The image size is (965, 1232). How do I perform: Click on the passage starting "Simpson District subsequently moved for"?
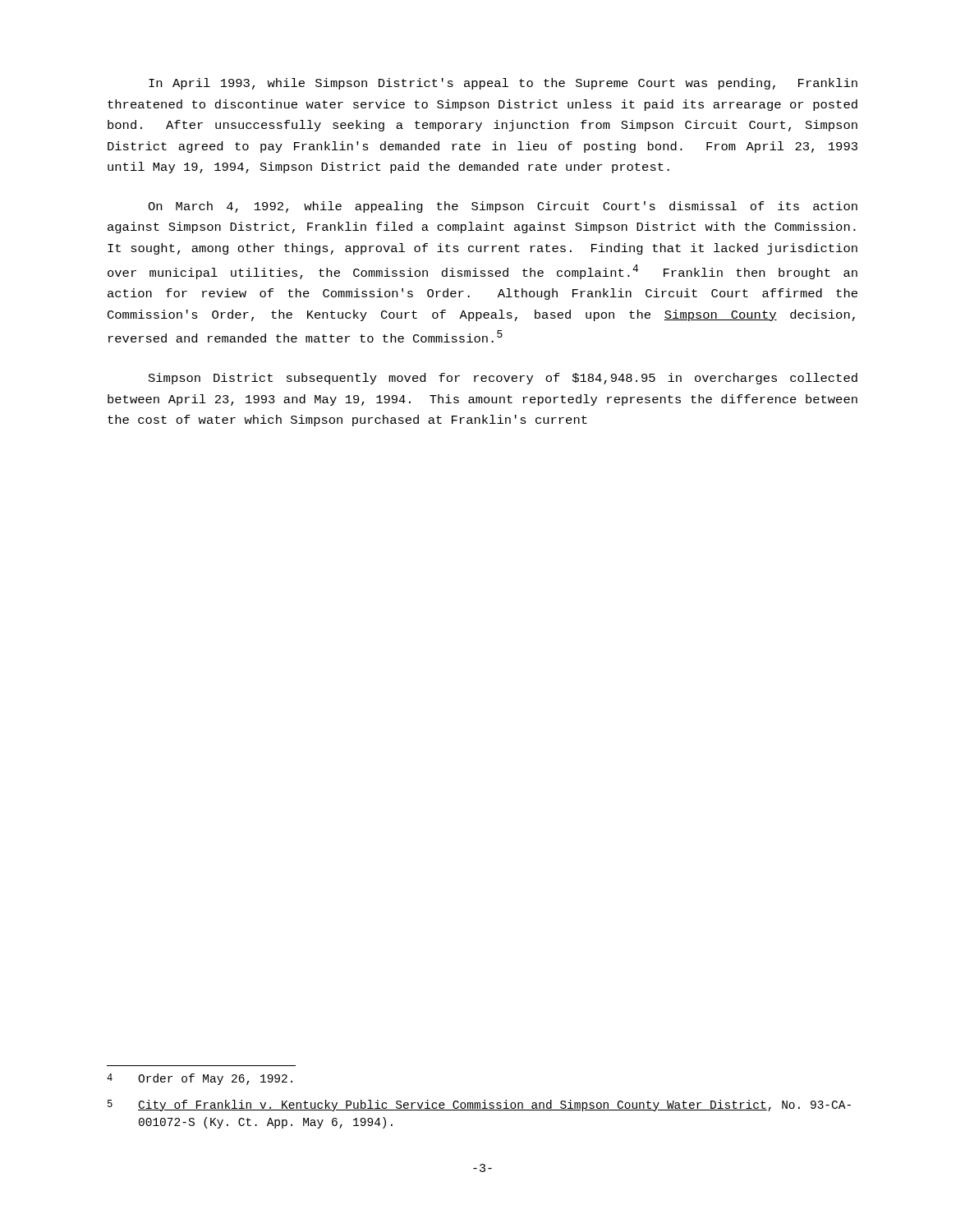pyautogui.click(x=482, y=400)
